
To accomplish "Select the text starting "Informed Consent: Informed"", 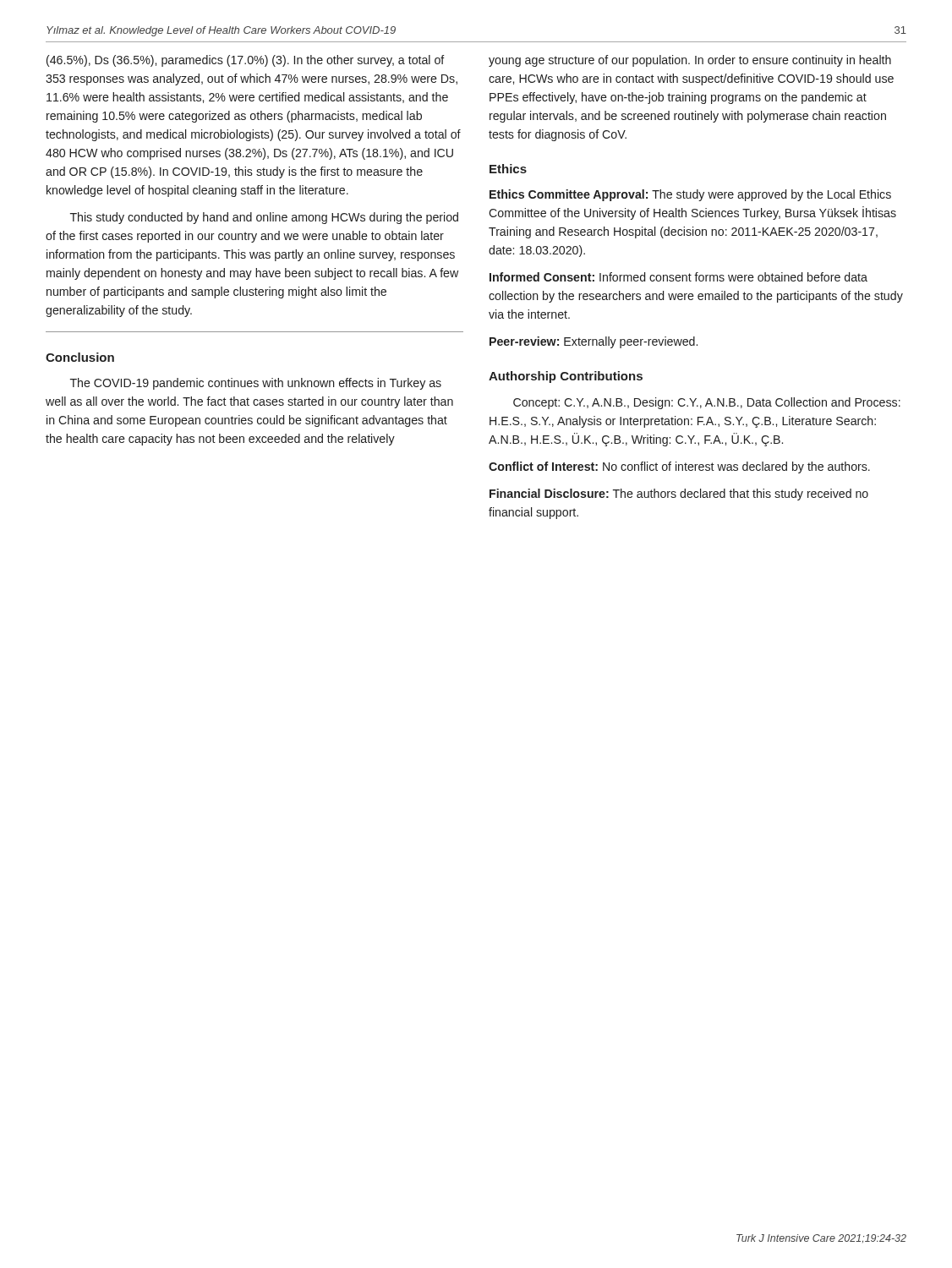I will (697, 296).
